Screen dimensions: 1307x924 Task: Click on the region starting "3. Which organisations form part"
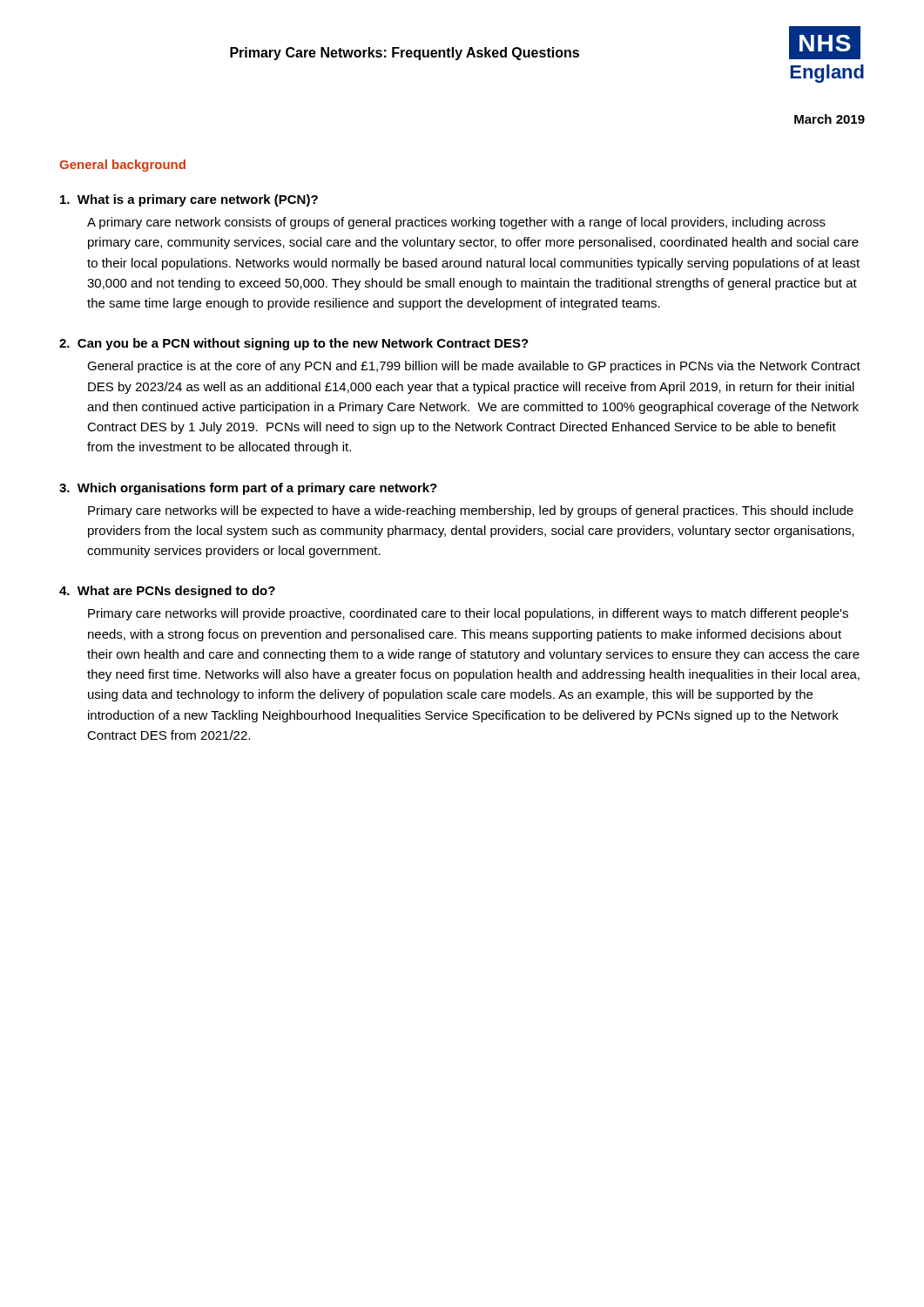(x=462, y=520)
